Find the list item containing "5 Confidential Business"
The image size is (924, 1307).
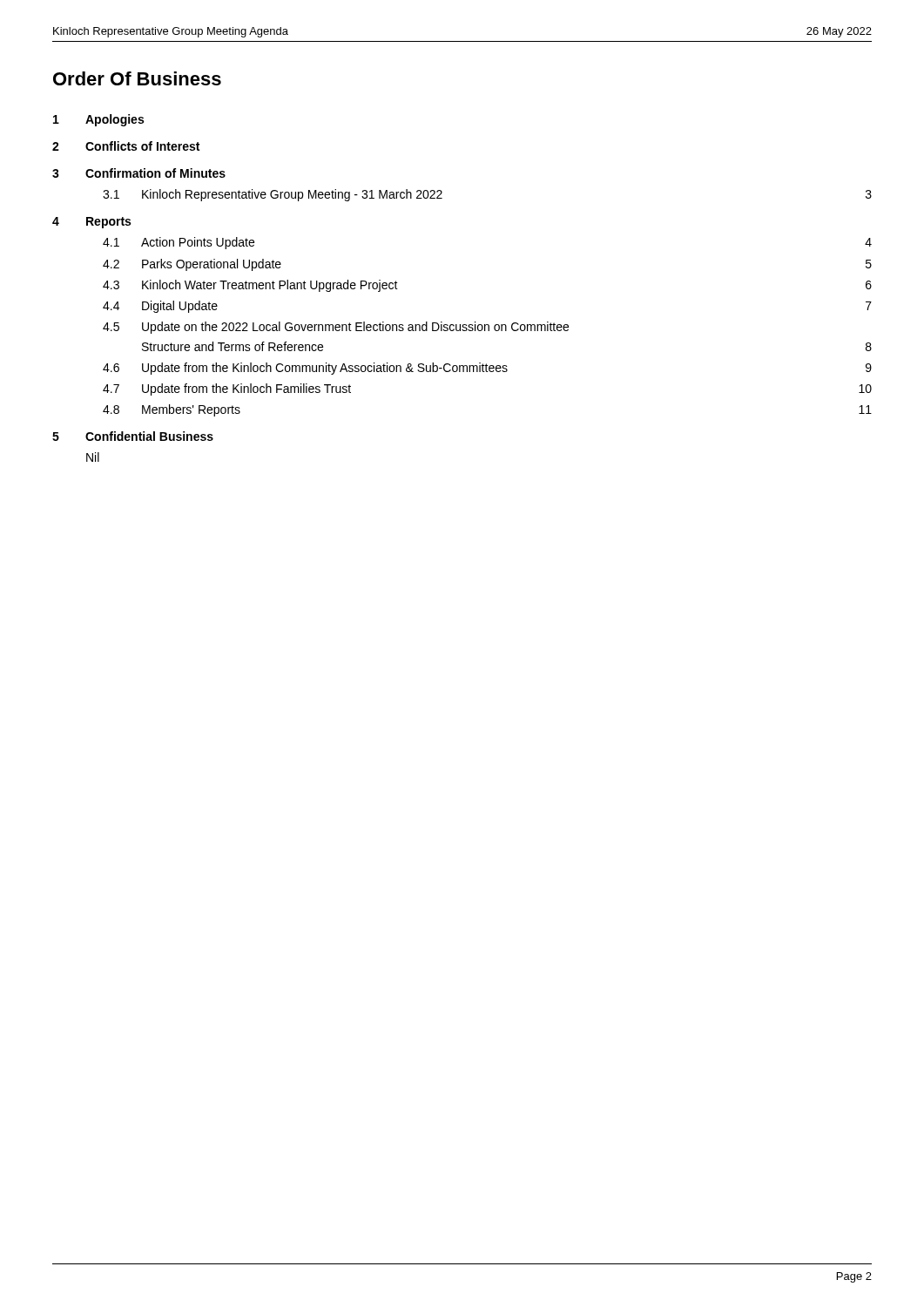coord(133,436)
